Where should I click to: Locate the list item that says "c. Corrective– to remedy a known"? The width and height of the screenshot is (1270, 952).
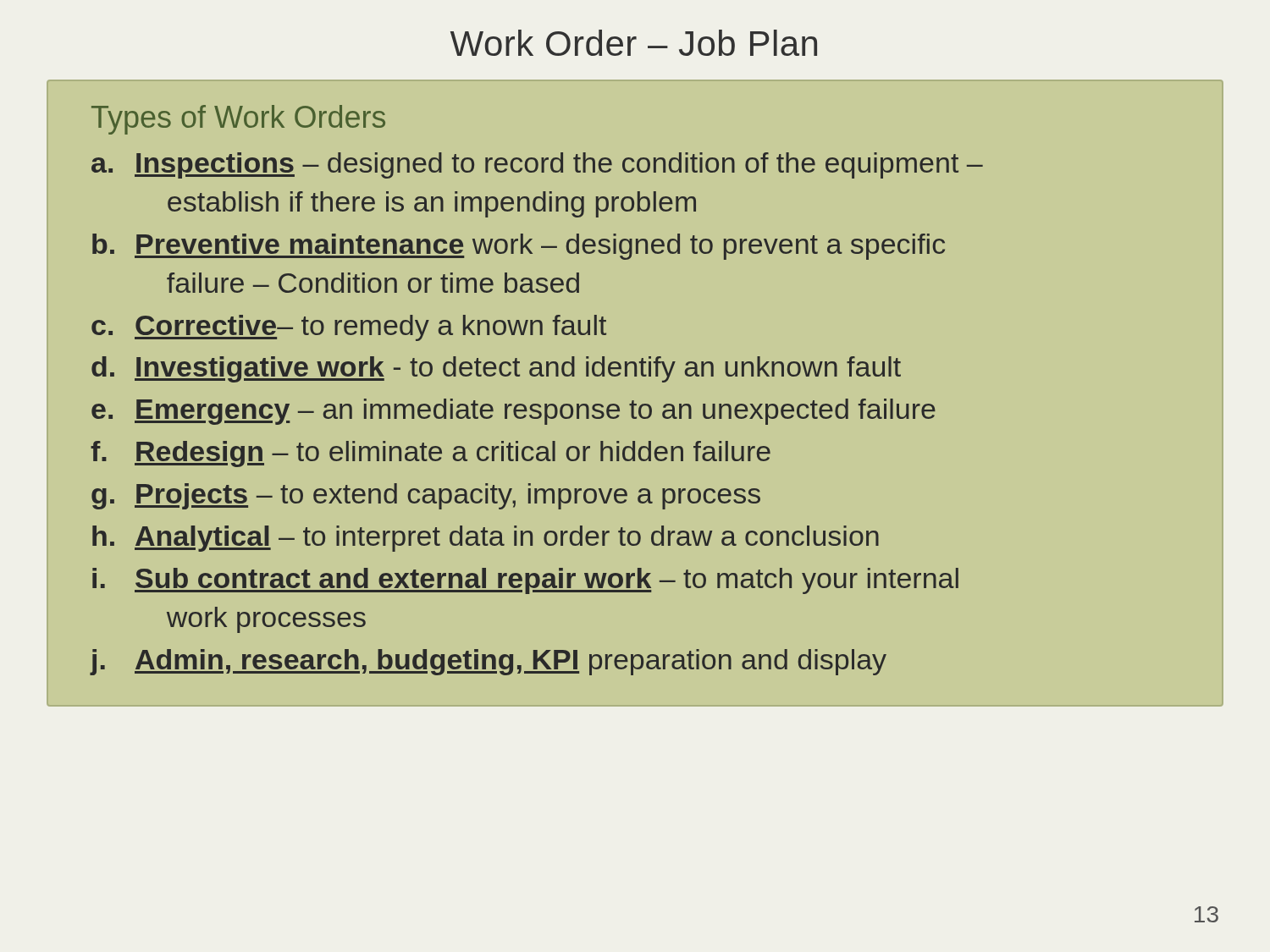pos(349,325)
